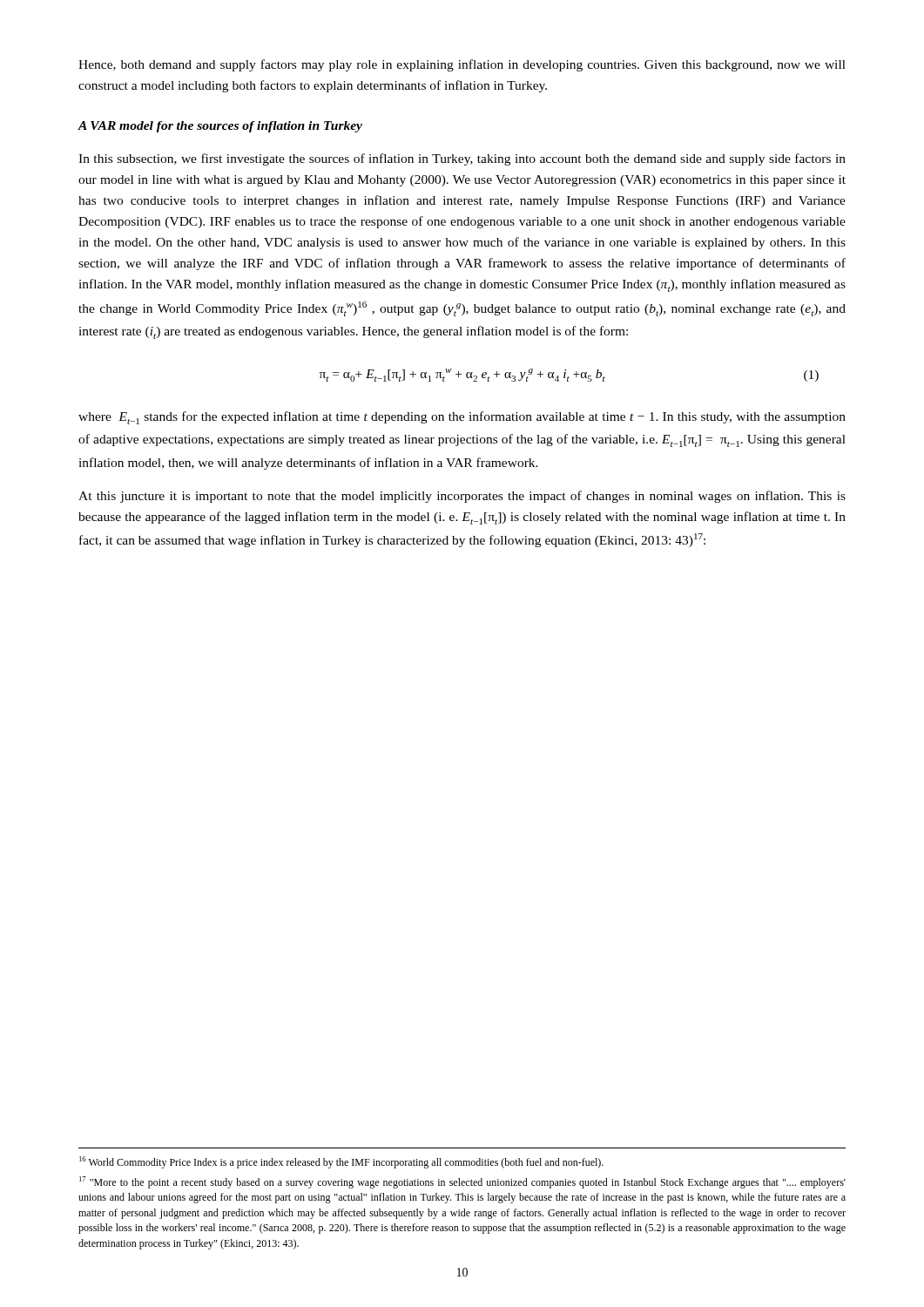Click on the section header that says "A VAR model for the"

220,125
